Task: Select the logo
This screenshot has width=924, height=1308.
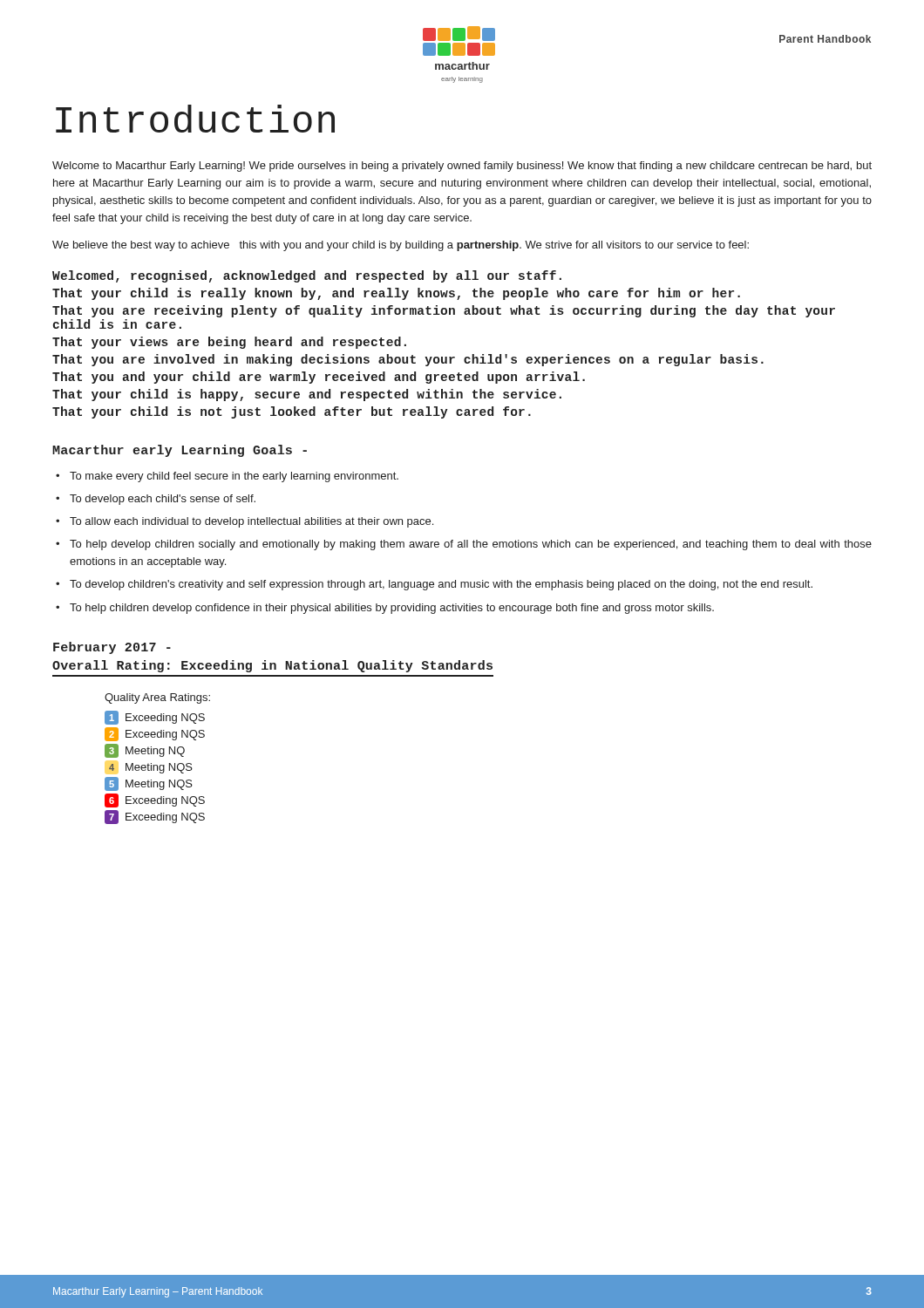Action: 462,57
